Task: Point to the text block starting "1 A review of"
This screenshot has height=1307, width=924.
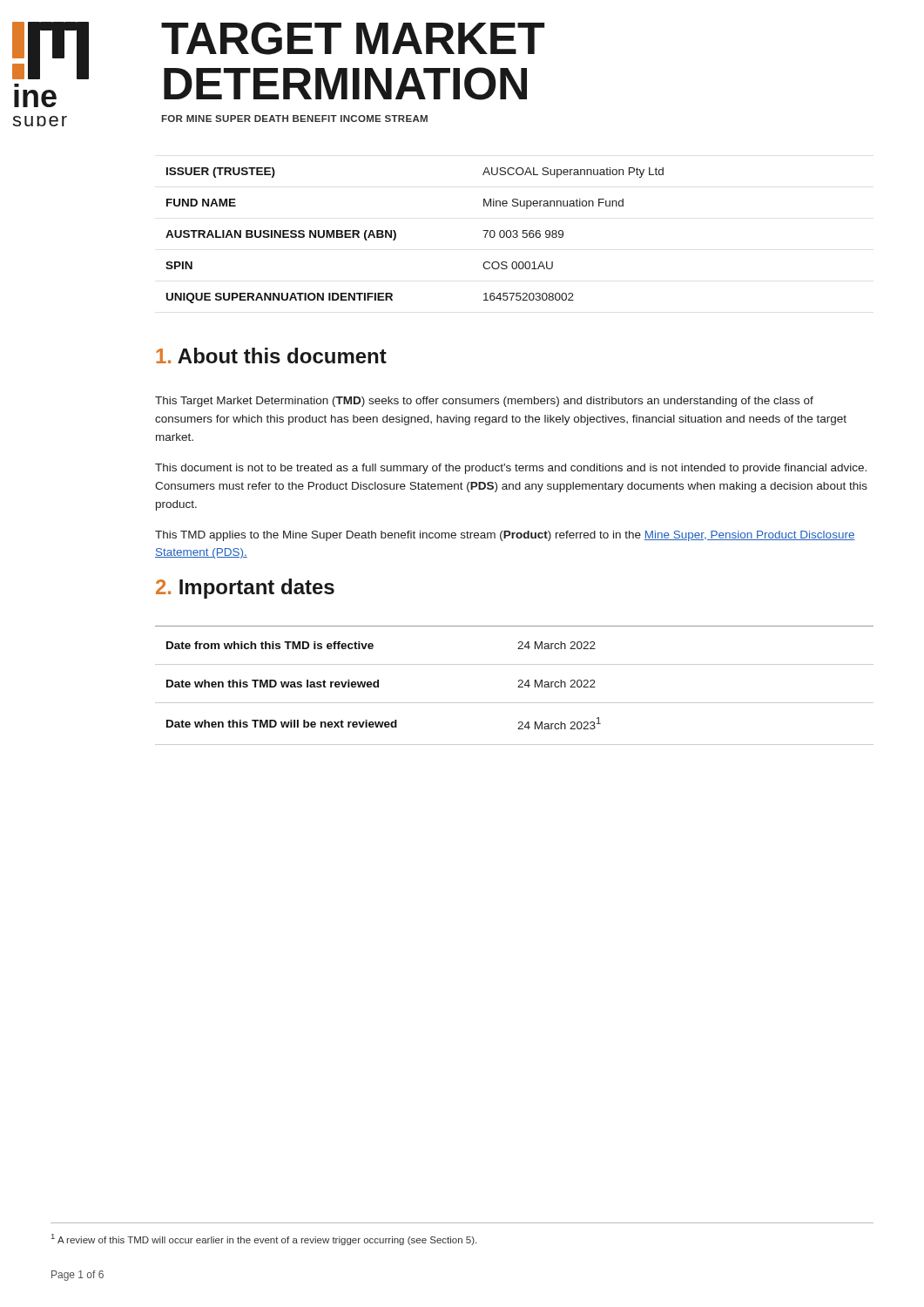Action: pyautogui.click(x=264, y=1238)
